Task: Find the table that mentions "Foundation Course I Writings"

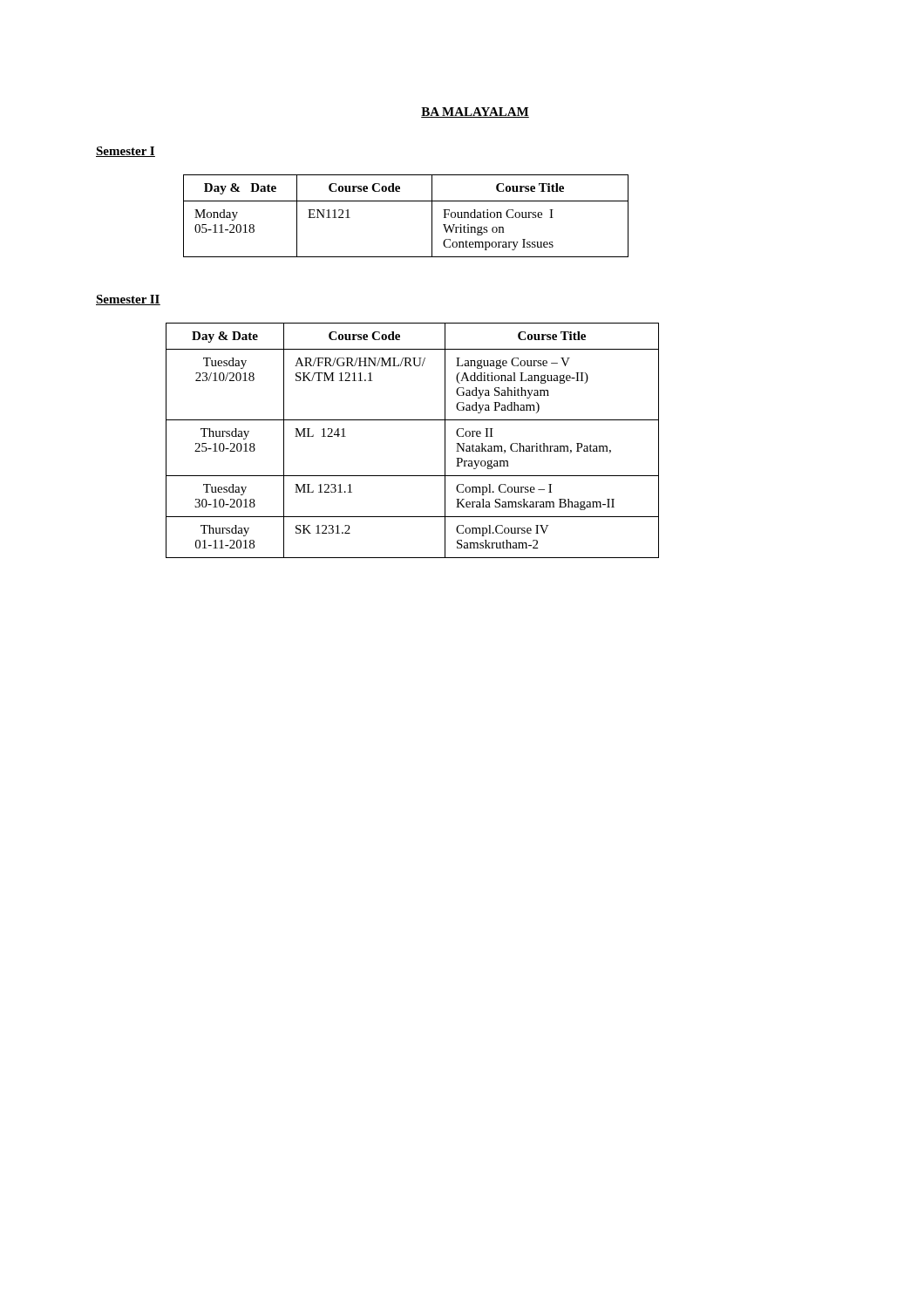Action: point(519,216)
